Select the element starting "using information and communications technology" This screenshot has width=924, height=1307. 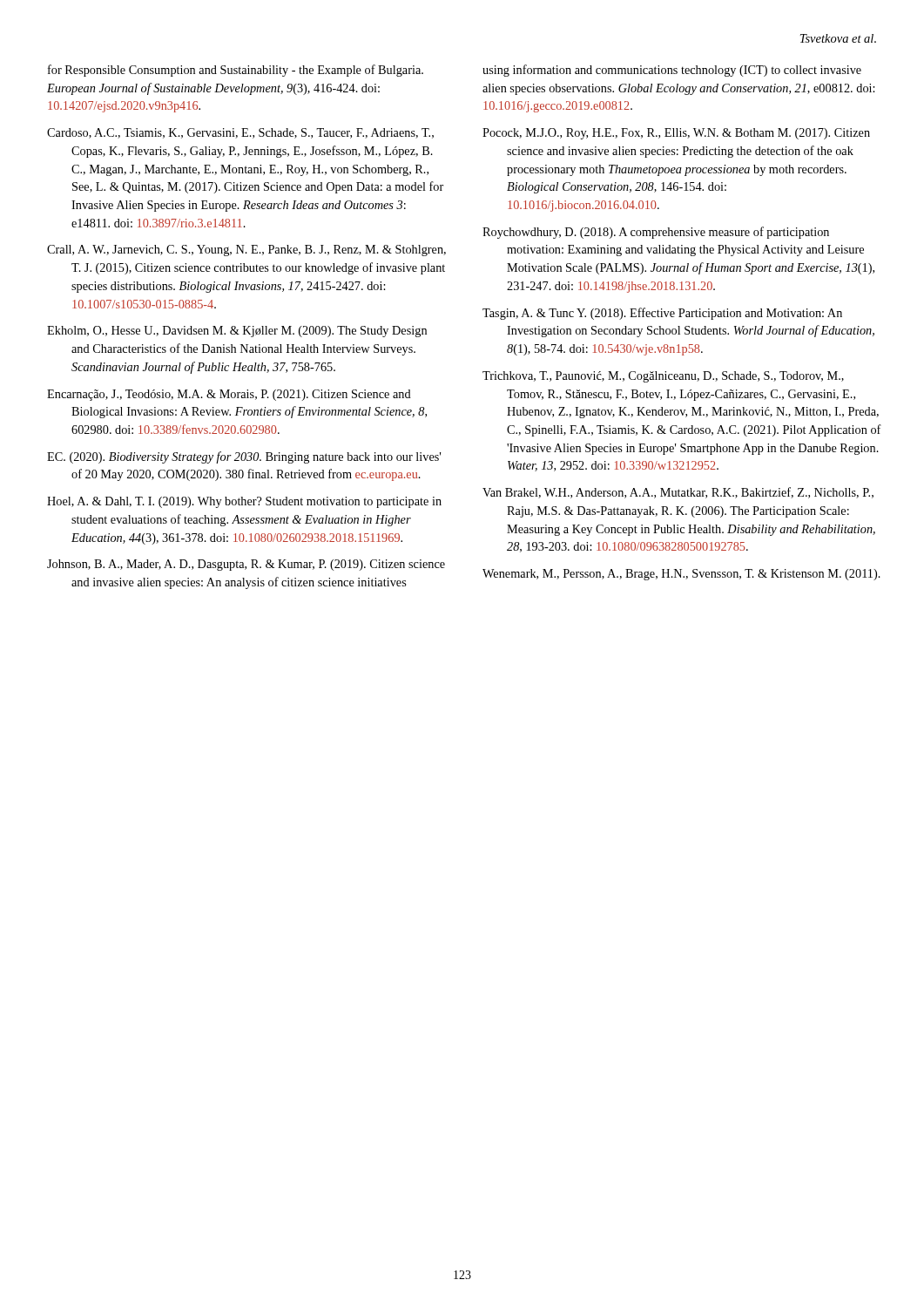pyautogui.click(x=679, y=88)
